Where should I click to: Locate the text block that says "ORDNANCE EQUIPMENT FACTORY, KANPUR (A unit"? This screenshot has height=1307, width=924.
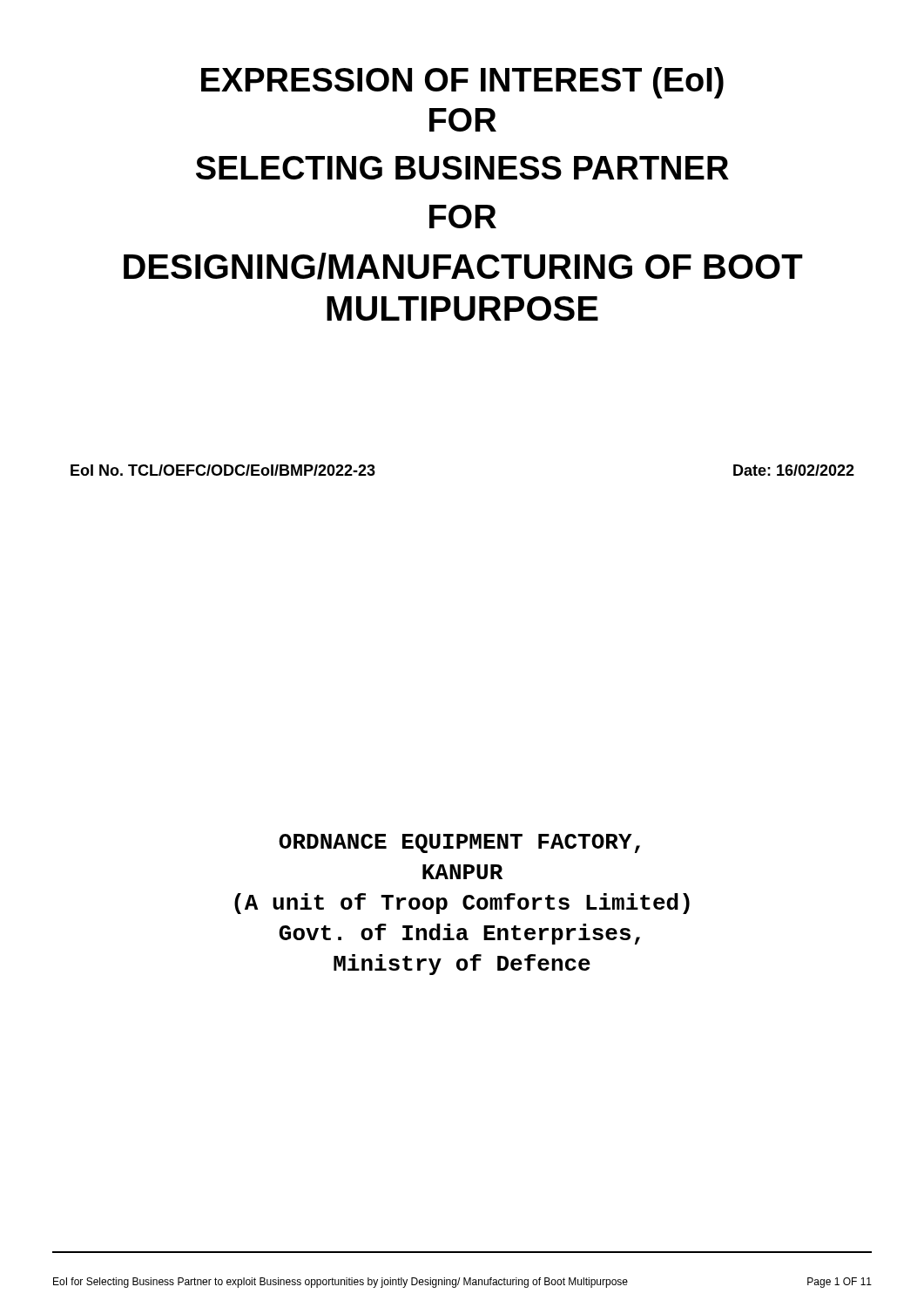tap(462, 904)
